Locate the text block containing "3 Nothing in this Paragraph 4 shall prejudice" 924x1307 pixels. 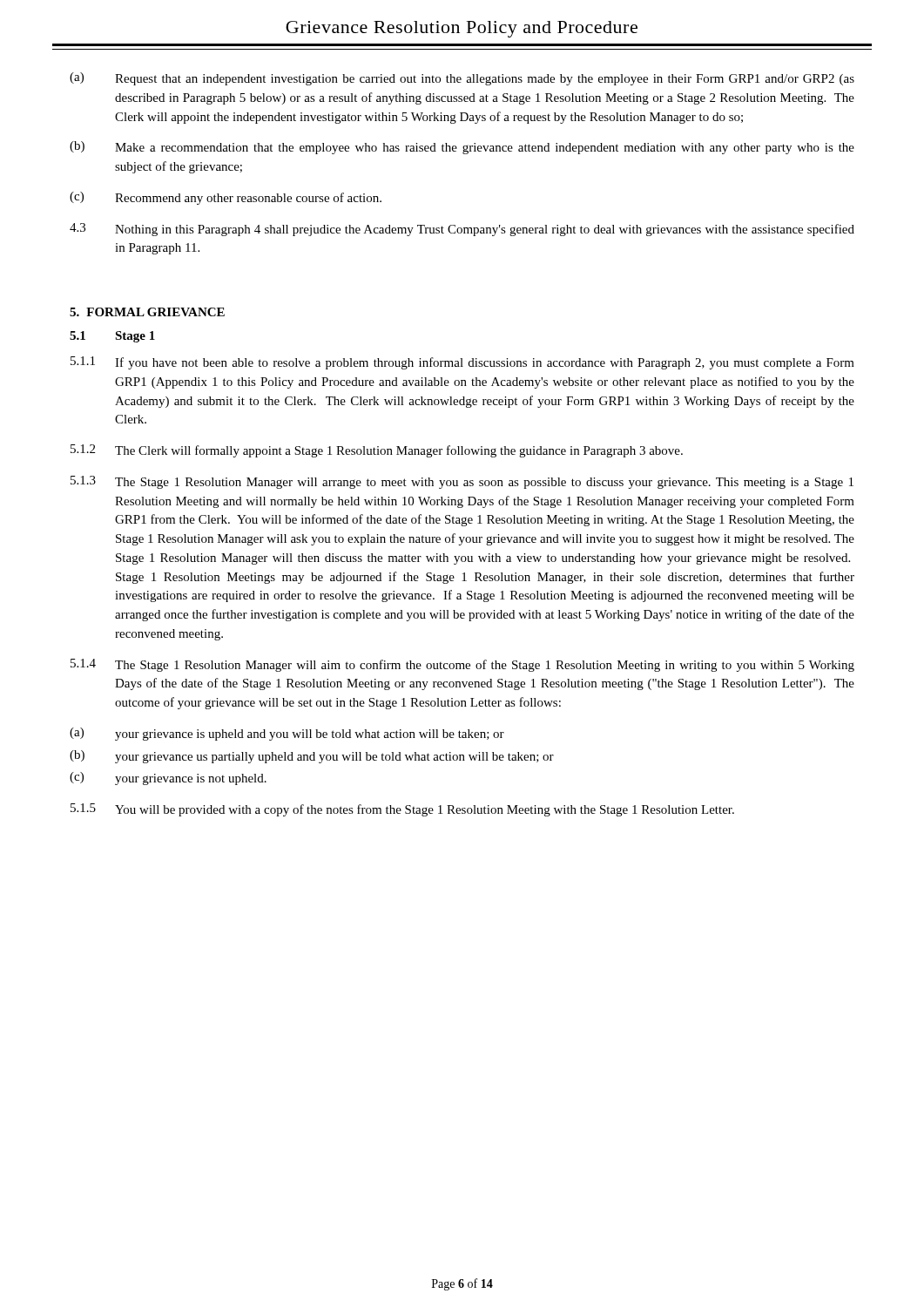click(462, 239)
